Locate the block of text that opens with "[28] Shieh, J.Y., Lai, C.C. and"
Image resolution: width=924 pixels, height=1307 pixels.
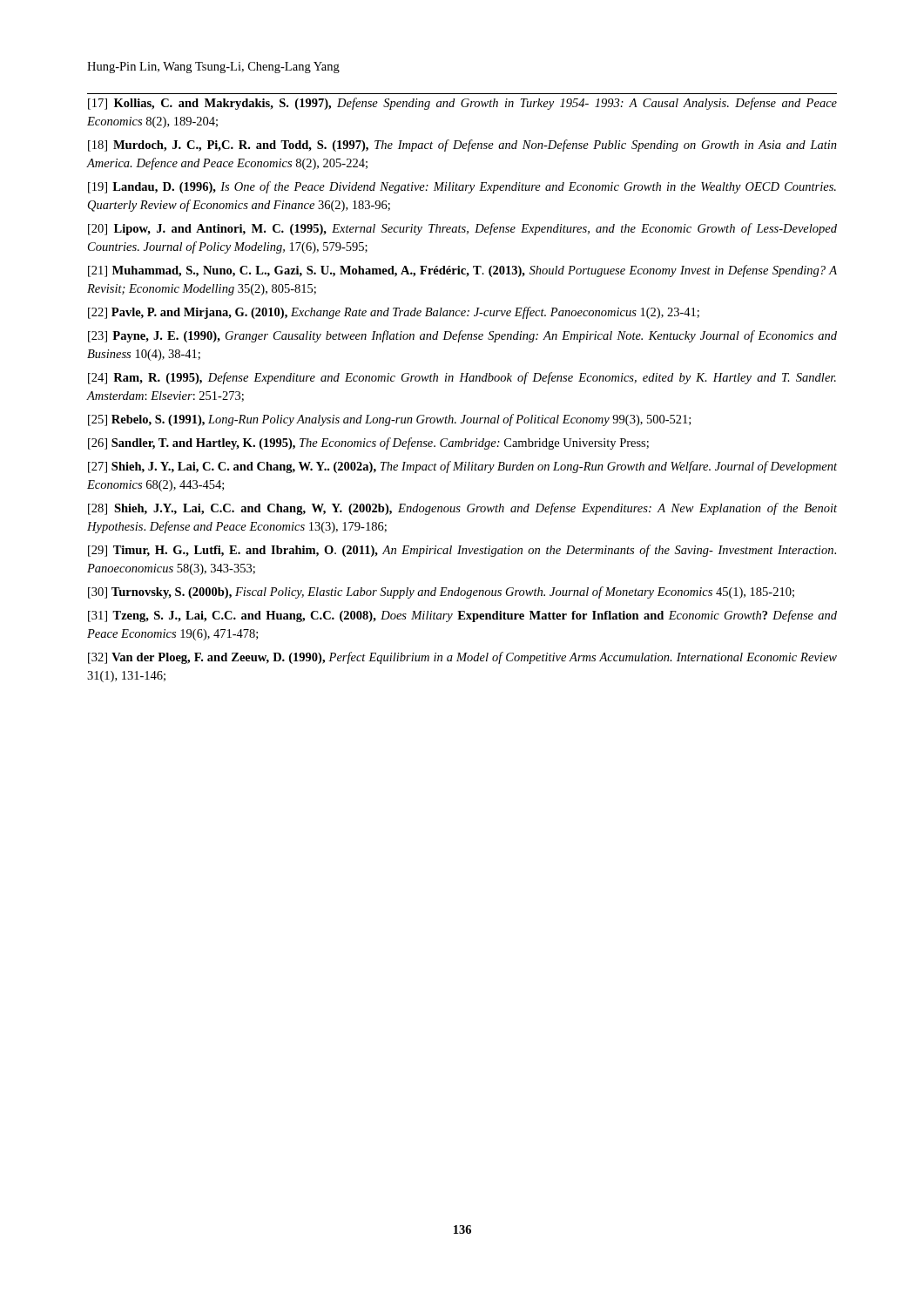462,517
